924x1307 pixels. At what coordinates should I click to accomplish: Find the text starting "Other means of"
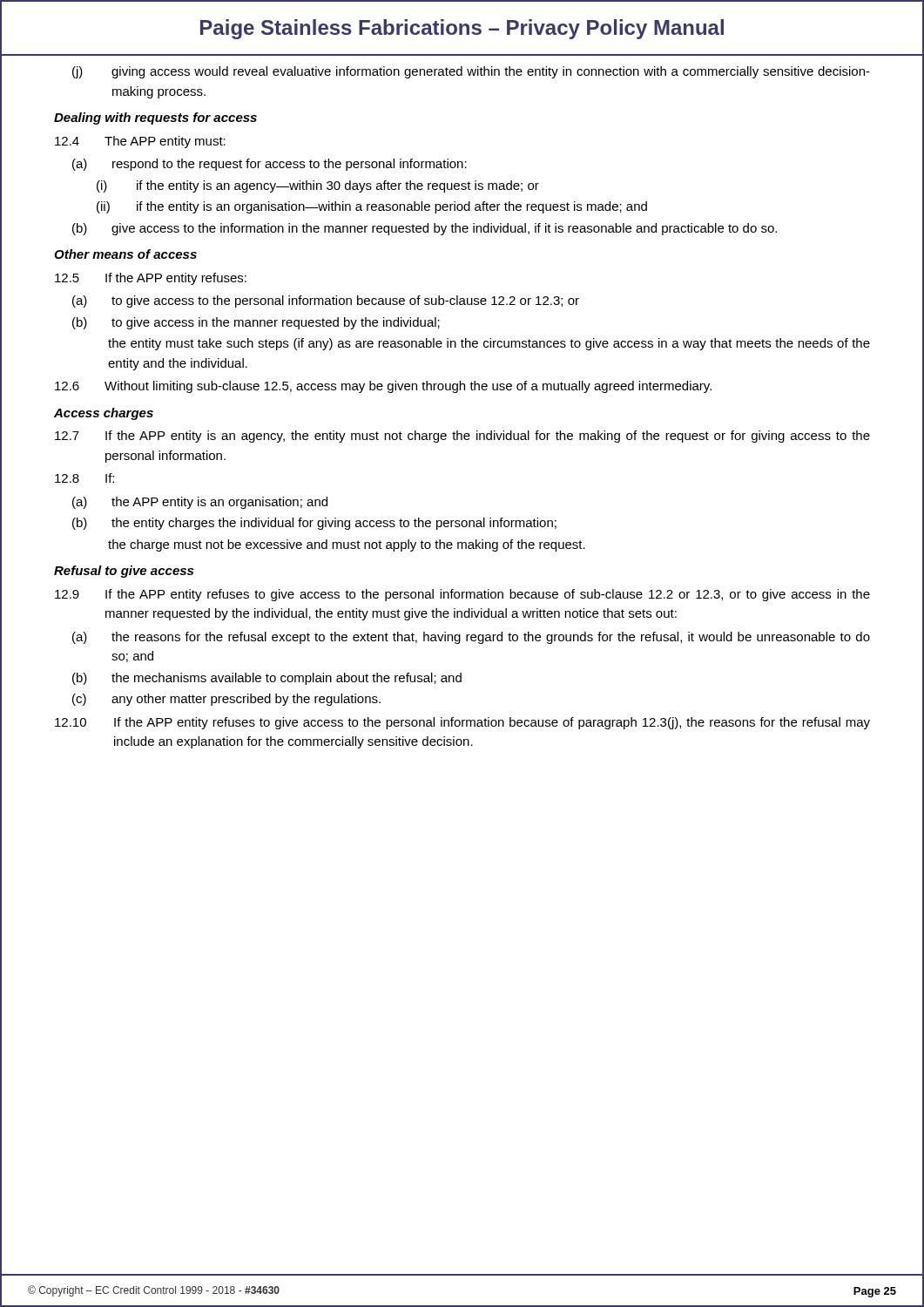point(125,254)
